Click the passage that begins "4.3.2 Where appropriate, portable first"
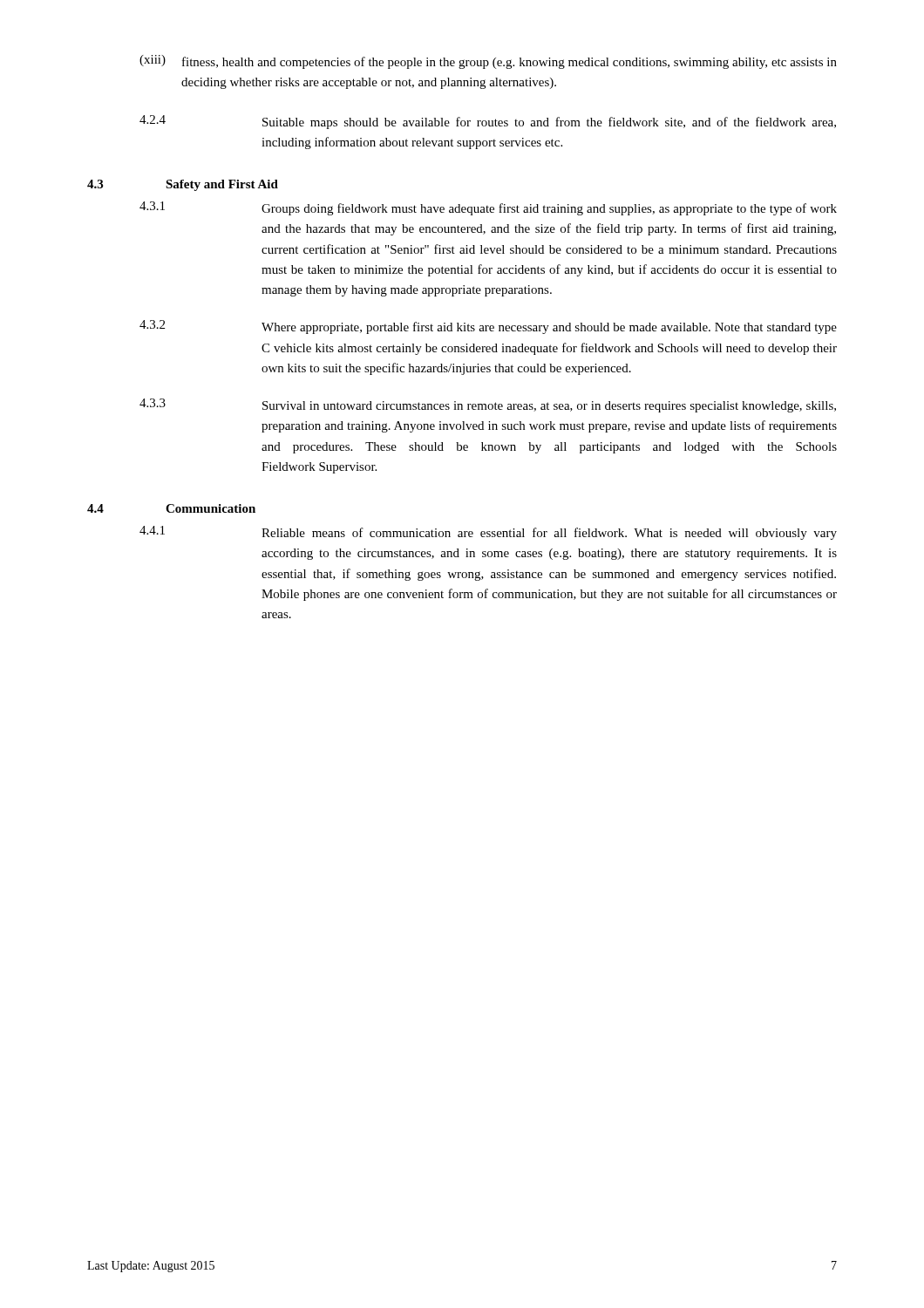924x1308 pixels. click(462, 348)
